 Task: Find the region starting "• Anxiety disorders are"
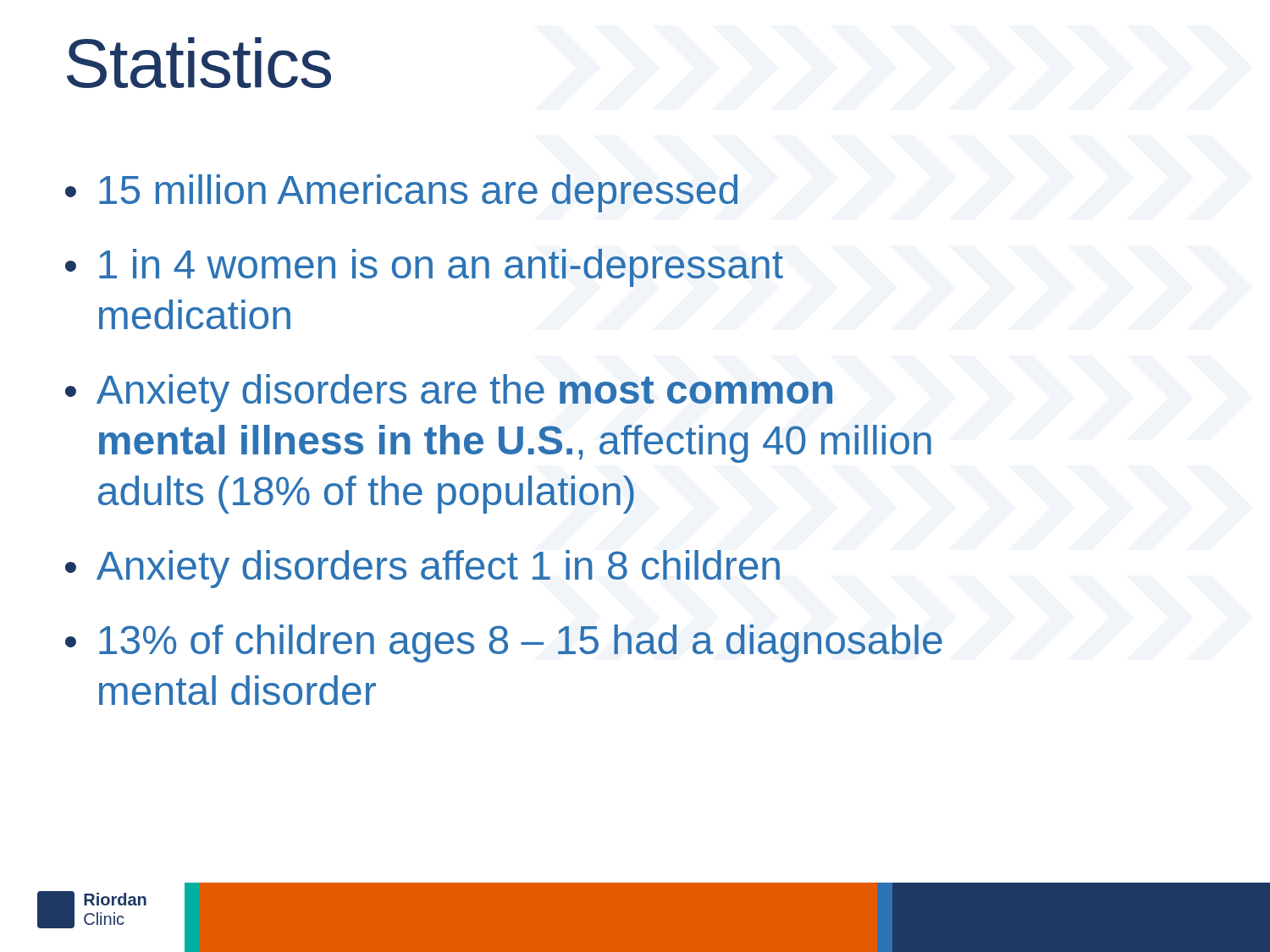tap(508, 441)
